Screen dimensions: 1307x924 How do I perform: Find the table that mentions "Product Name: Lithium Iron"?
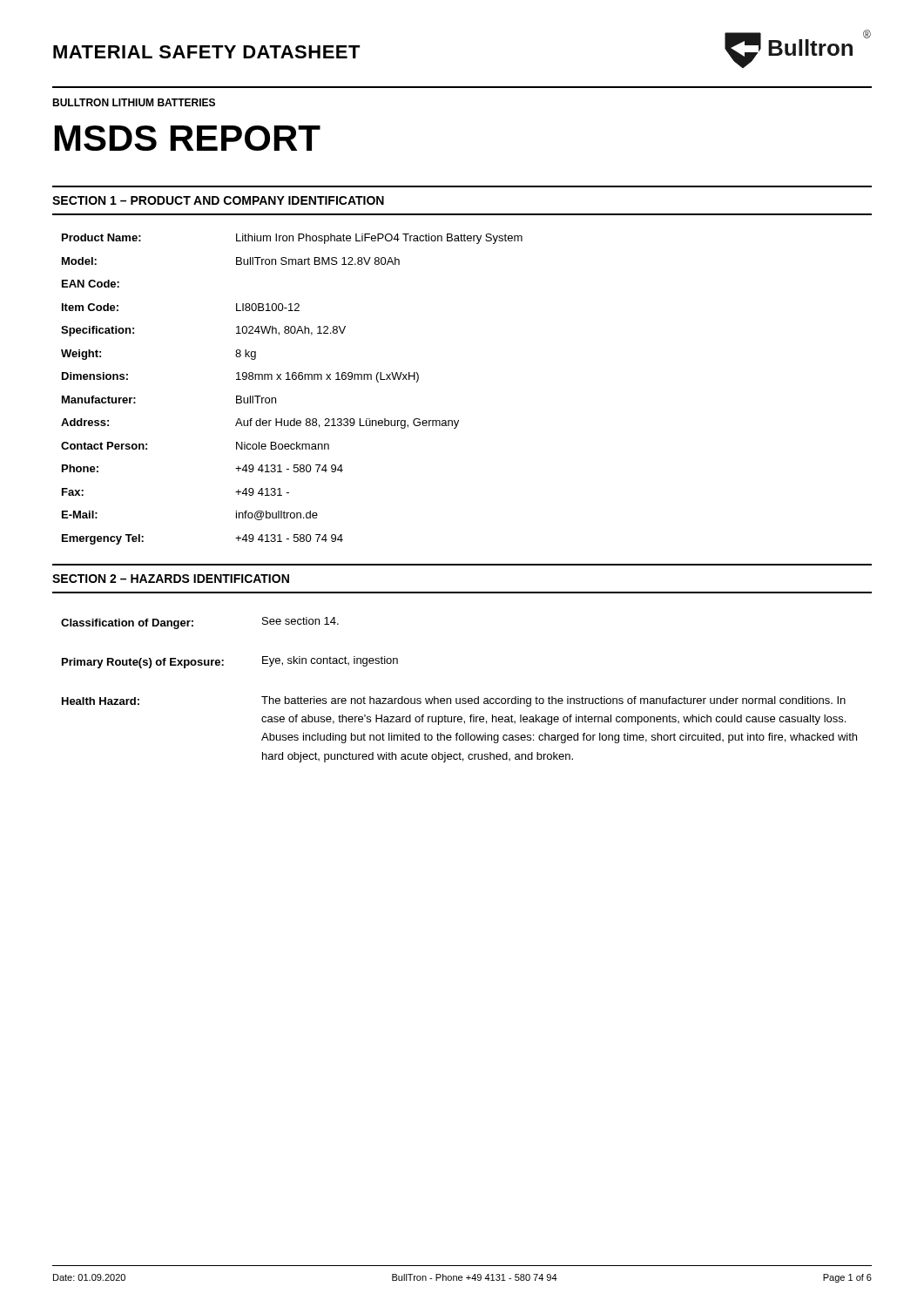tap(462, 388)
